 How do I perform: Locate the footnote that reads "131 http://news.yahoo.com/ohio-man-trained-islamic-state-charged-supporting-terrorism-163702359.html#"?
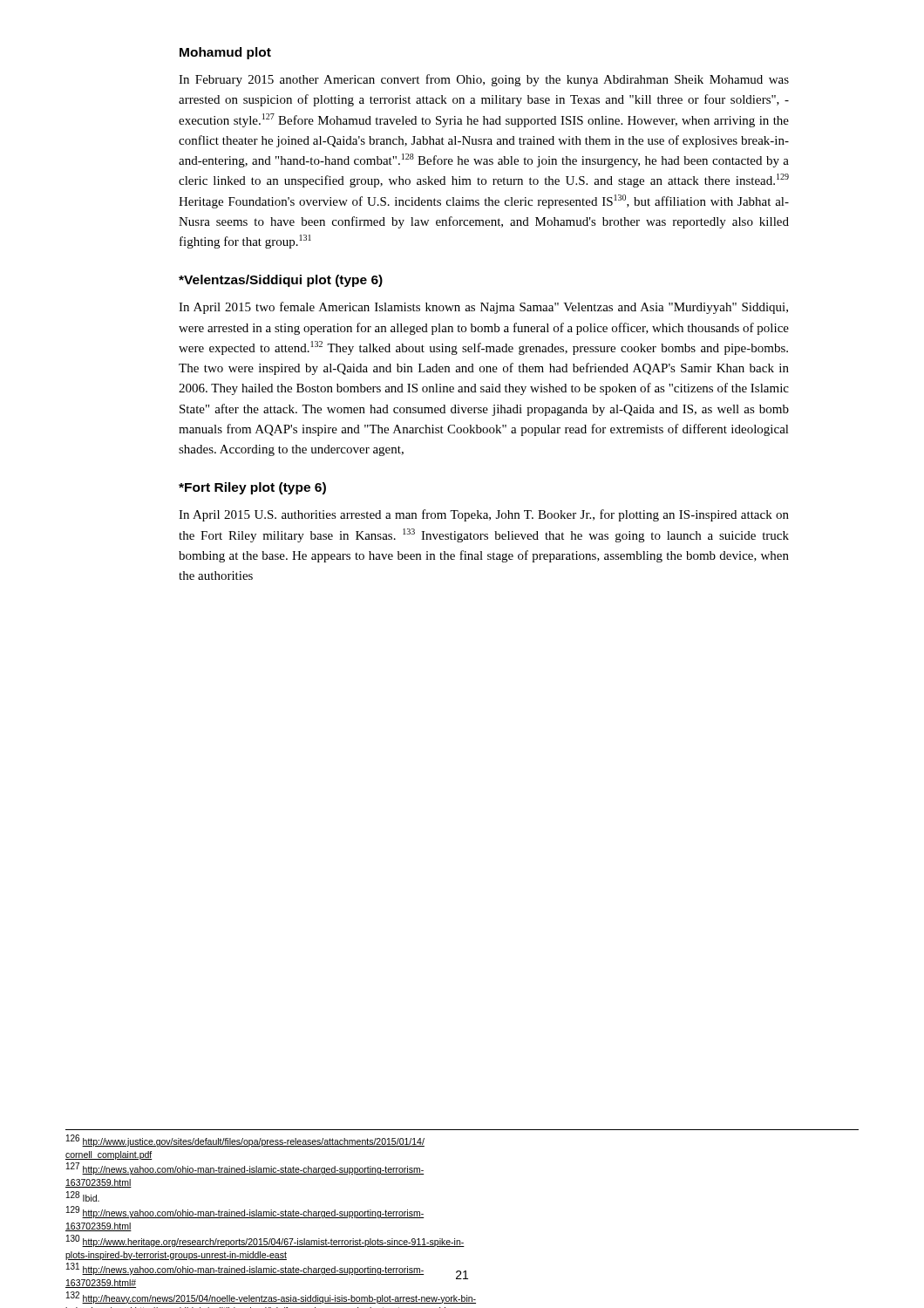pos(245,1276)
